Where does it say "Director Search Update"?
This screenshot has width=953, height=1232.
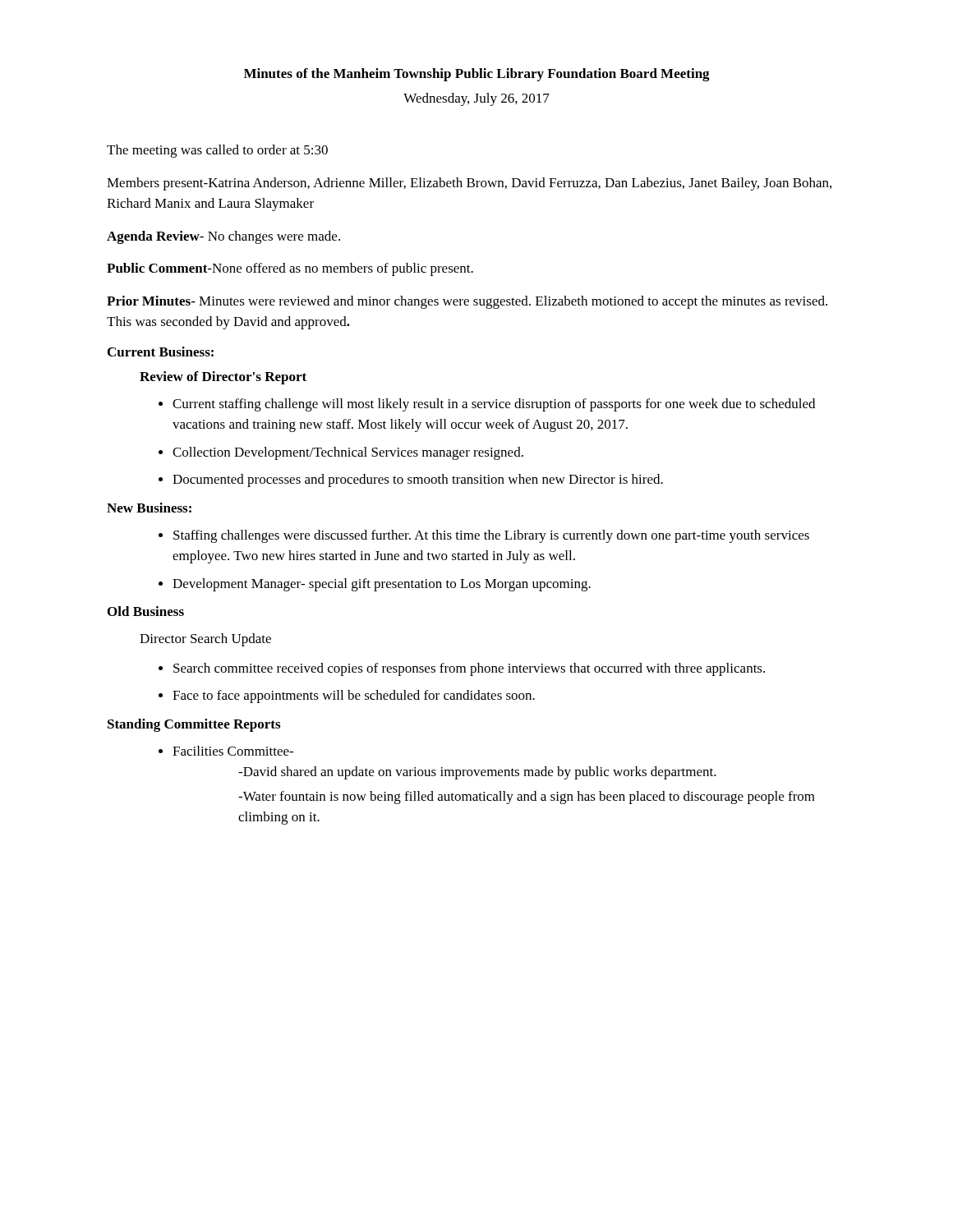coord(206,639)
